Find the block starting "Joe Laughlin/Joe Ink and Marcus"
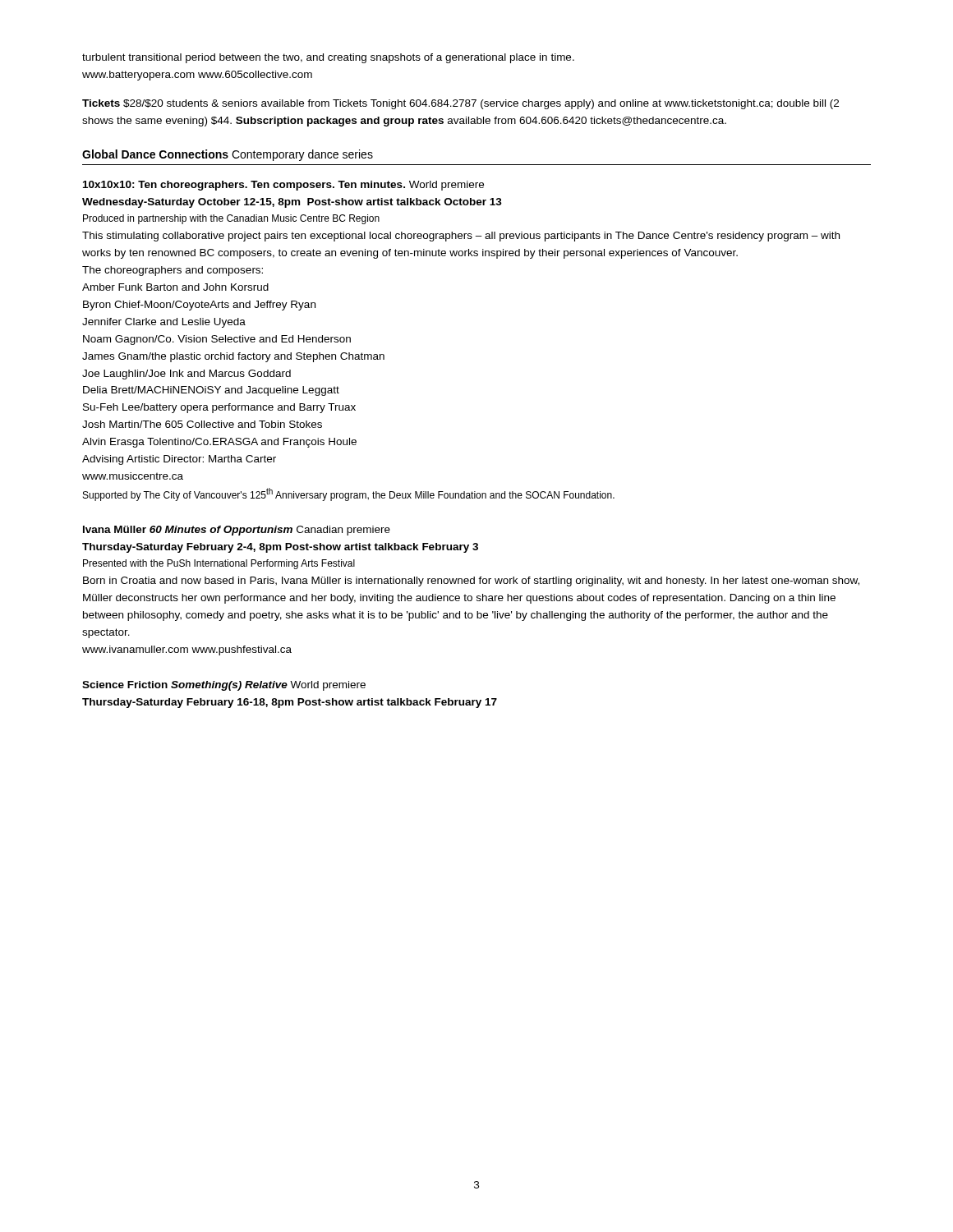Image resolution: width=953 pixels, height=1232 pixels. coord(187,373)
